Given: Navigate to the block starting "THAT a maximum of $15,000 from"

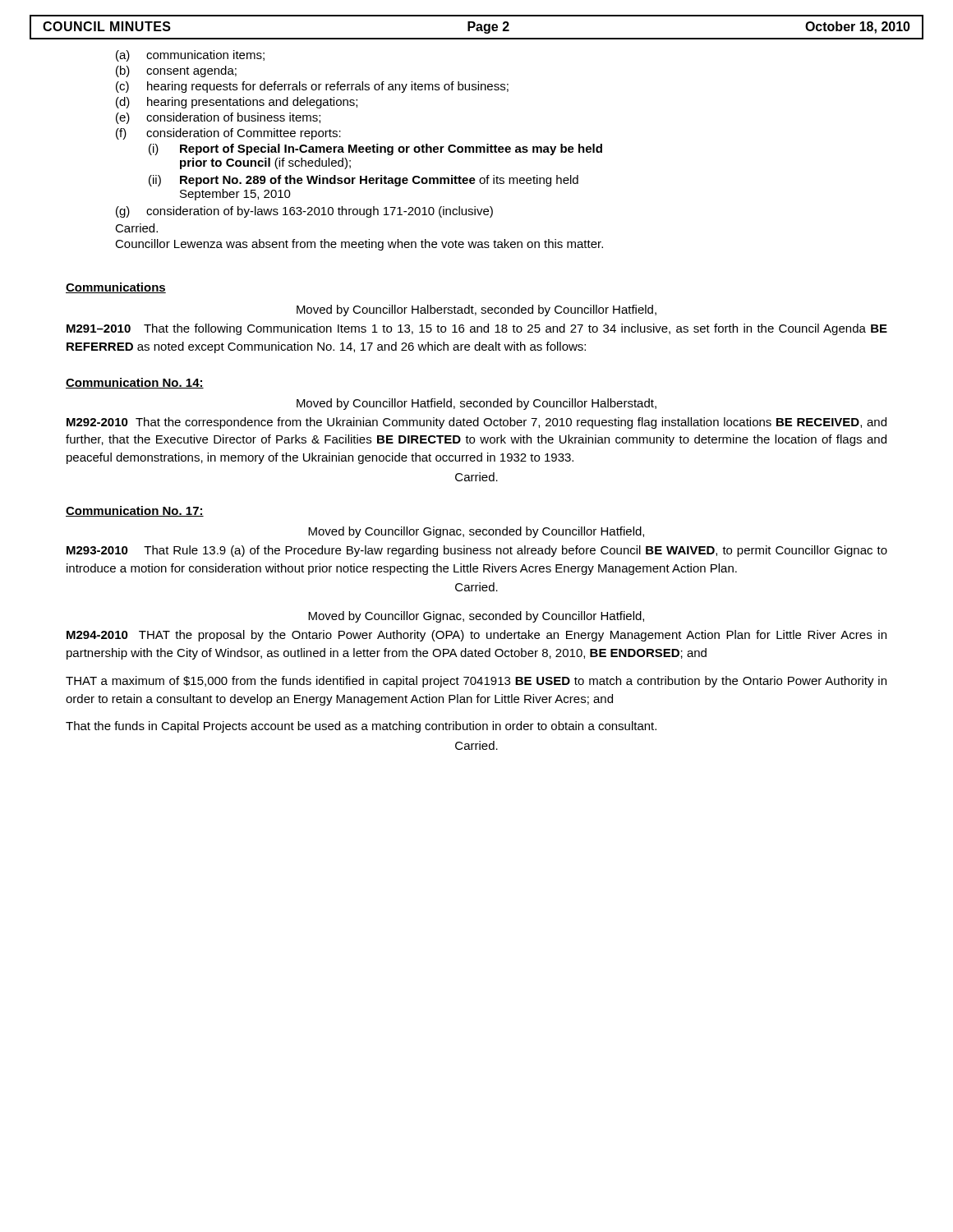Looking at the screenshot, I should (x=476, y=689).
